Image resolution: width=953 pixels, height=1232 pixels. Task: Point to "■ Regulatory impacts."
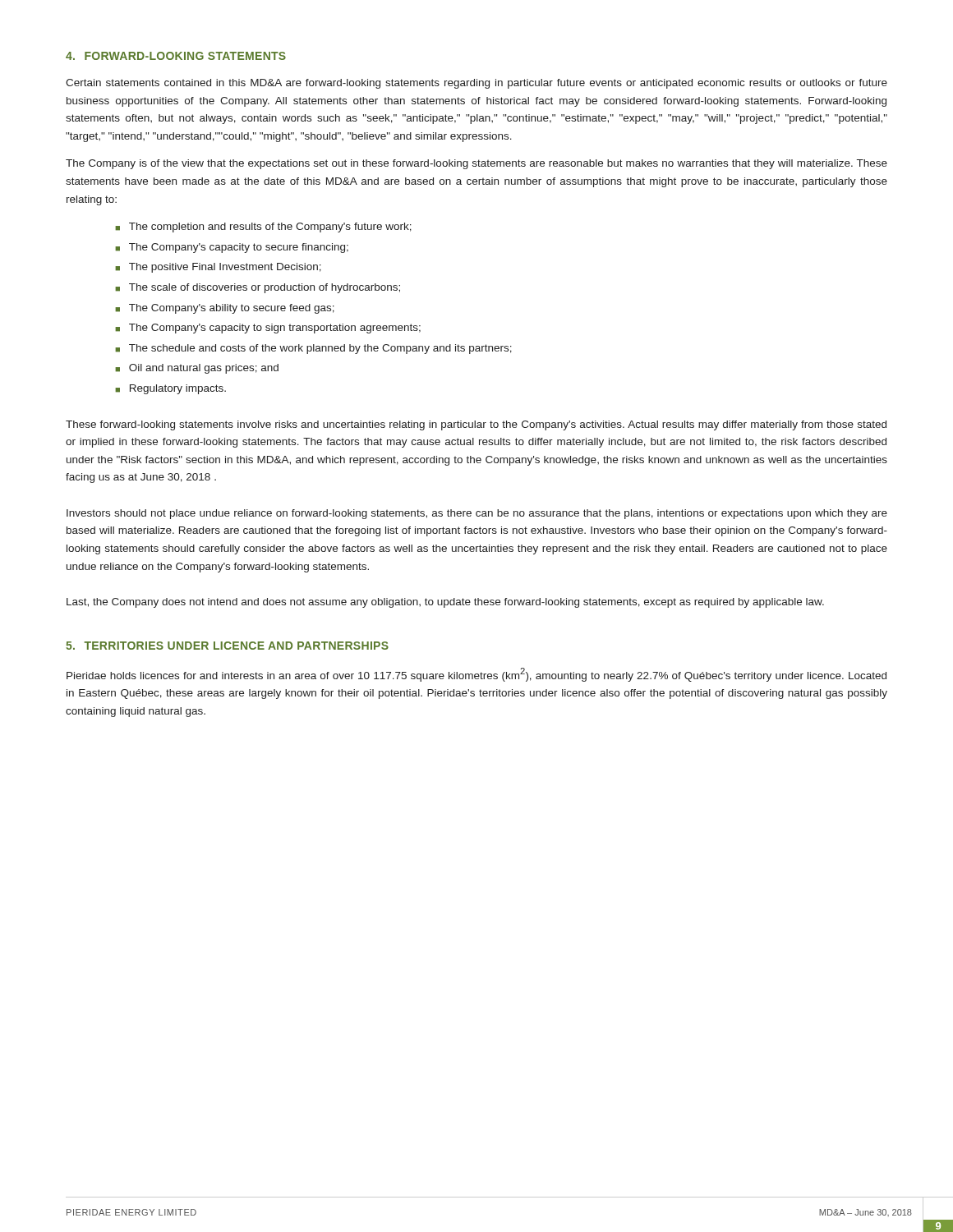171,388
